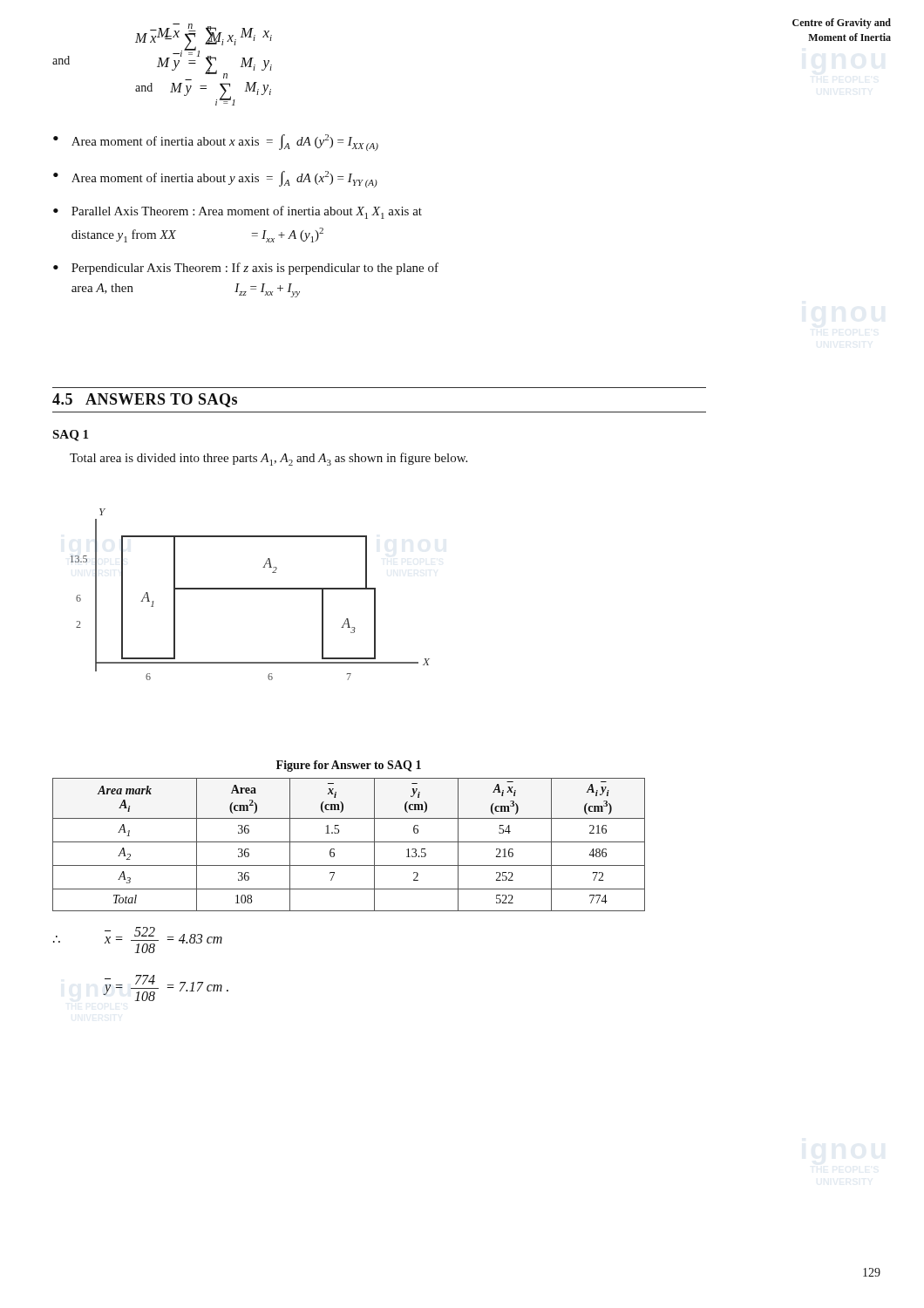Locate the table with the text "A 3"
This screenshot has width=924, height=1308.
pos(349,835)
